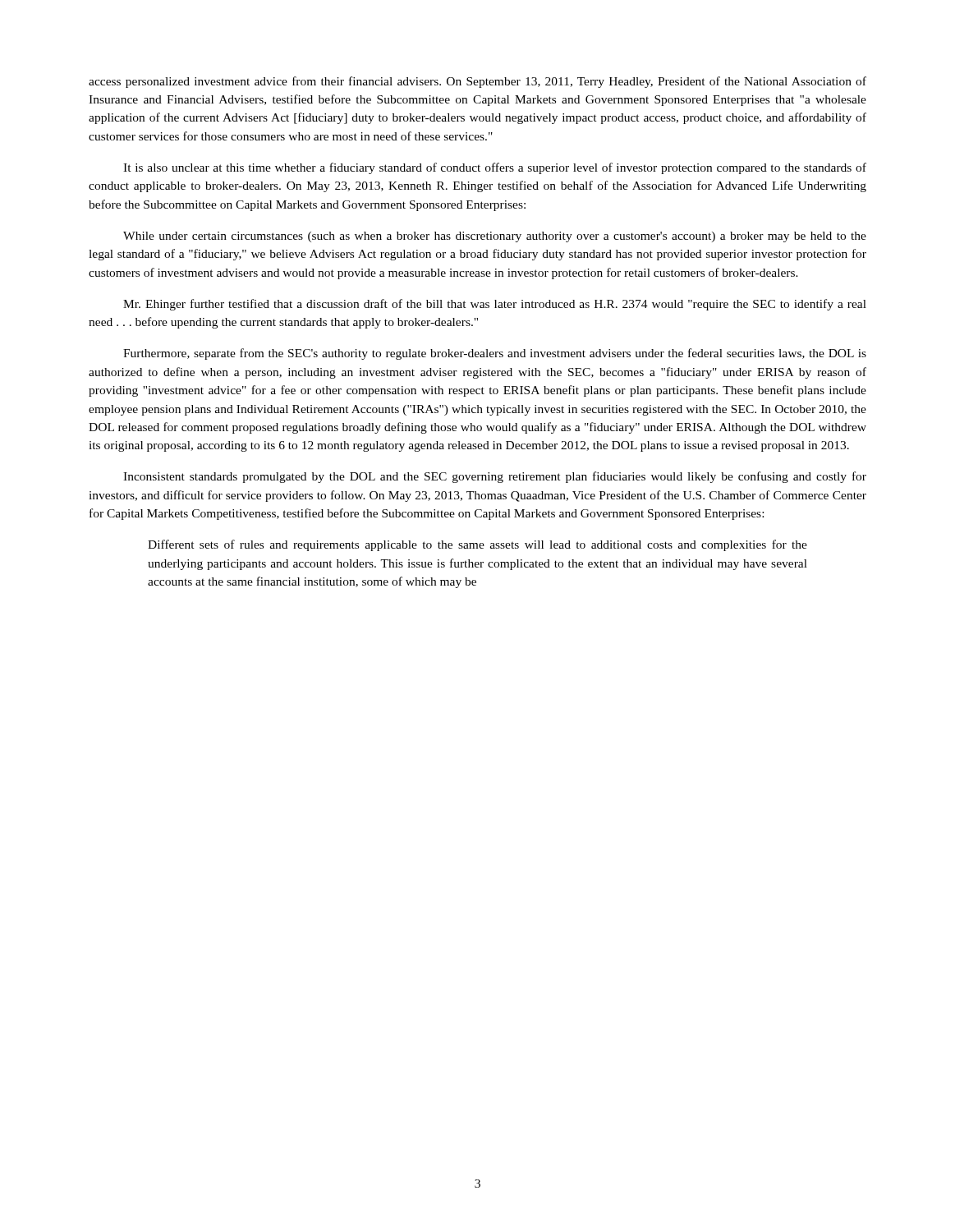Navigate to the text starting "While under certain circumstances (such as when"
The image size is (955, 1232).
478,254
